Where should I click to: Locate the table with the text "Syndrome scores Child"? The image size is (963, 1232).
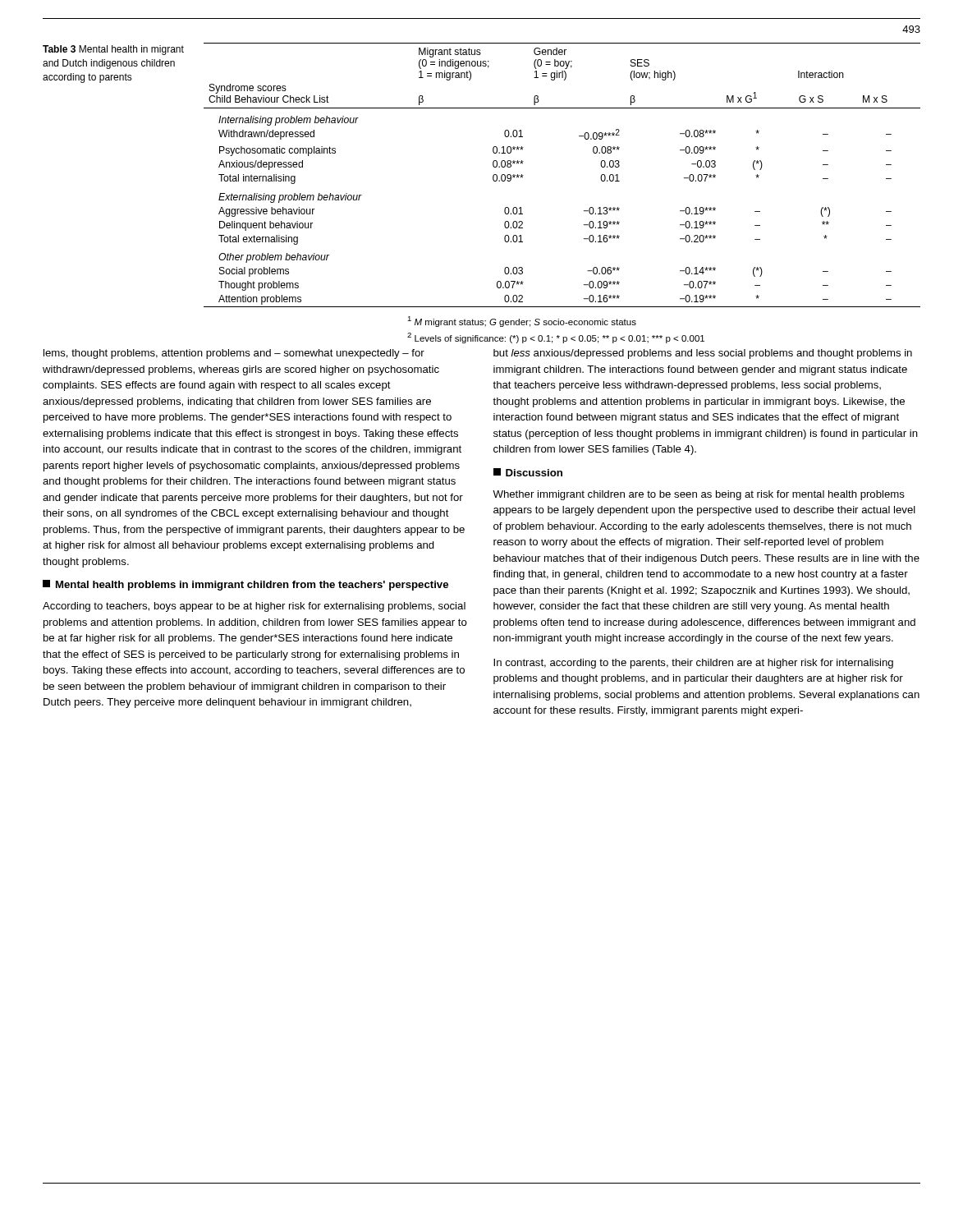coord(562,175)
